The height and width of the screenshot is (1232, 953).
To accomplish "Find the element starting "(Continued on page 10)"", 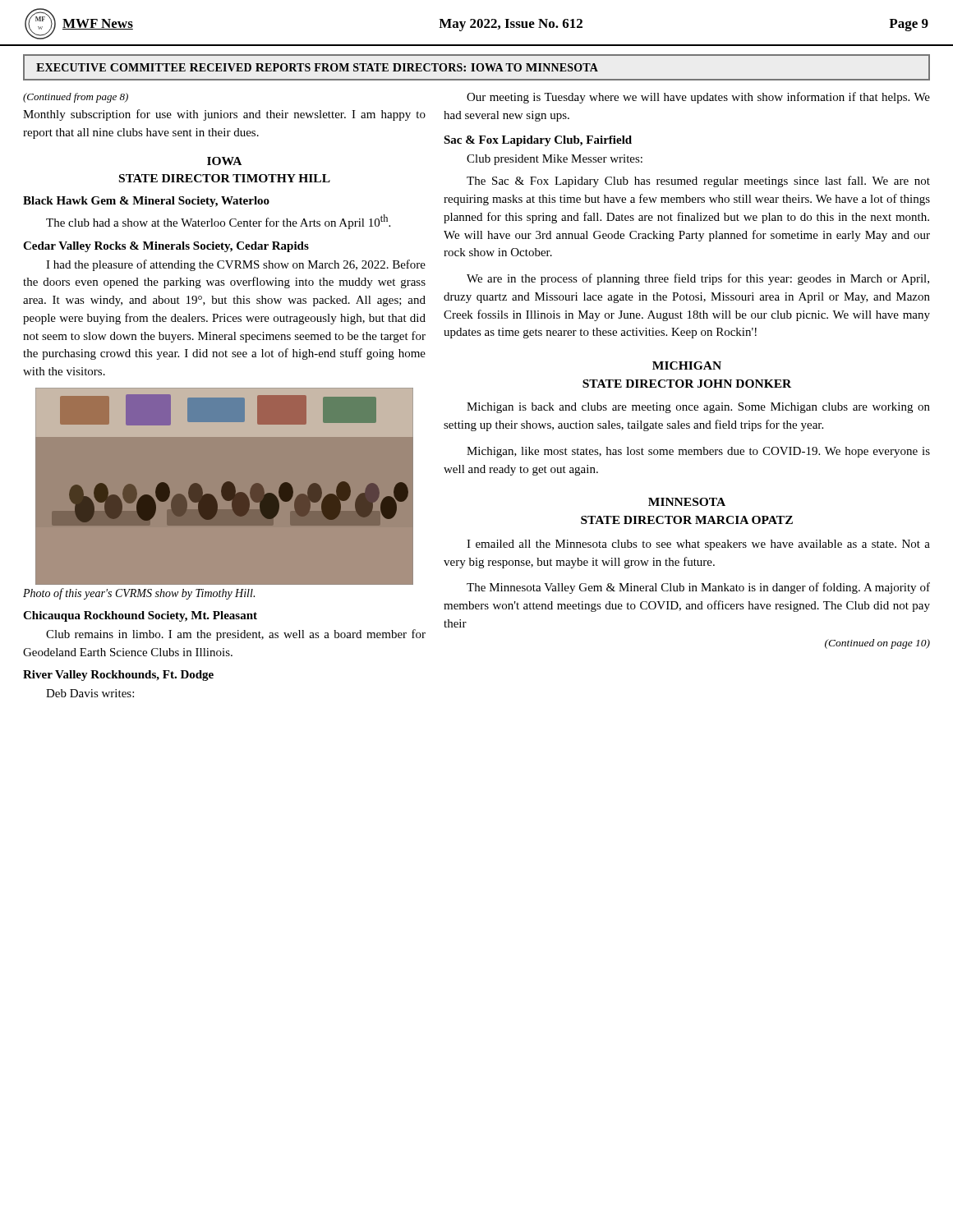I will (877, 642).
